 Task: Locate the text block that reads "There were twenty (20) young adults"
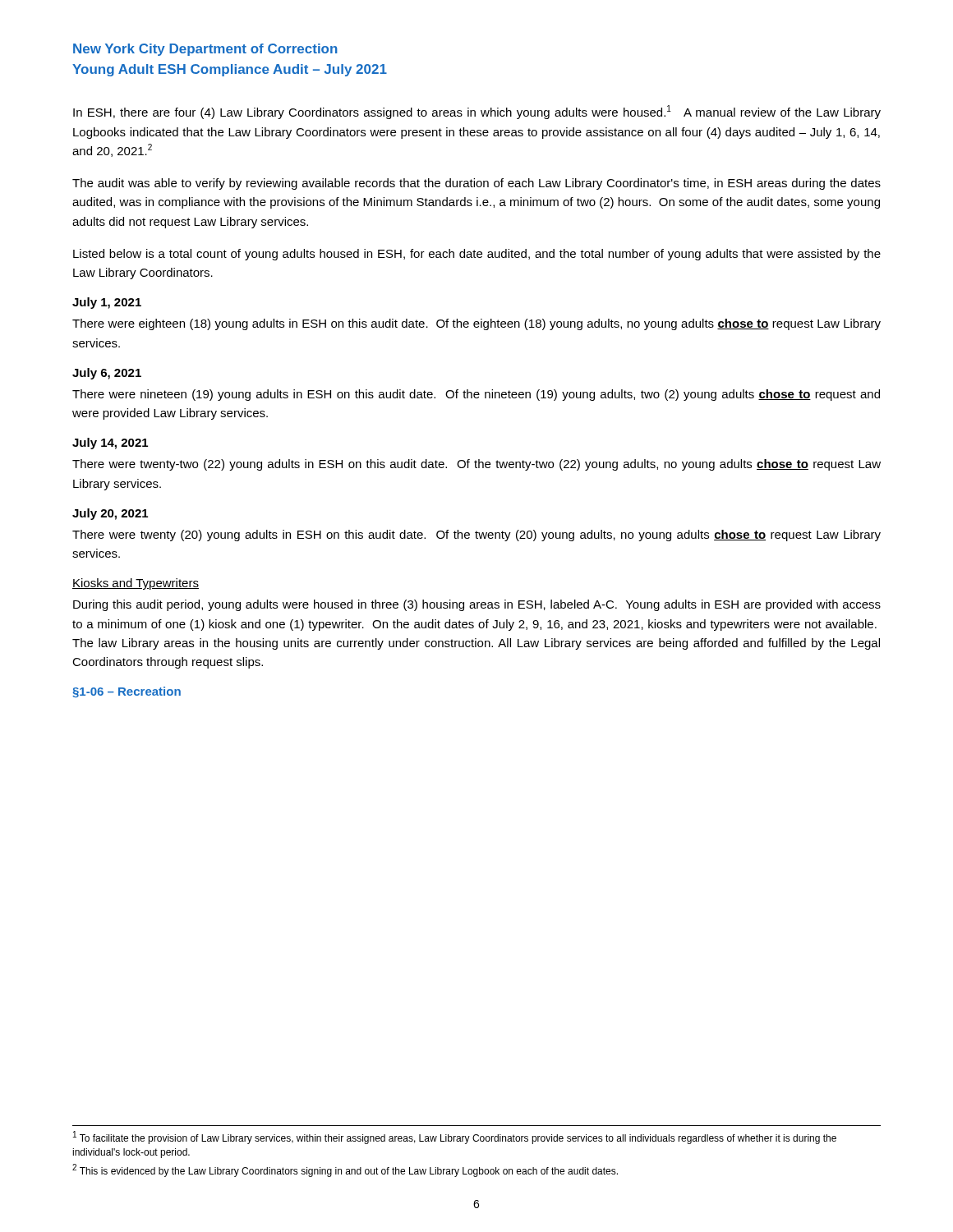476,544
